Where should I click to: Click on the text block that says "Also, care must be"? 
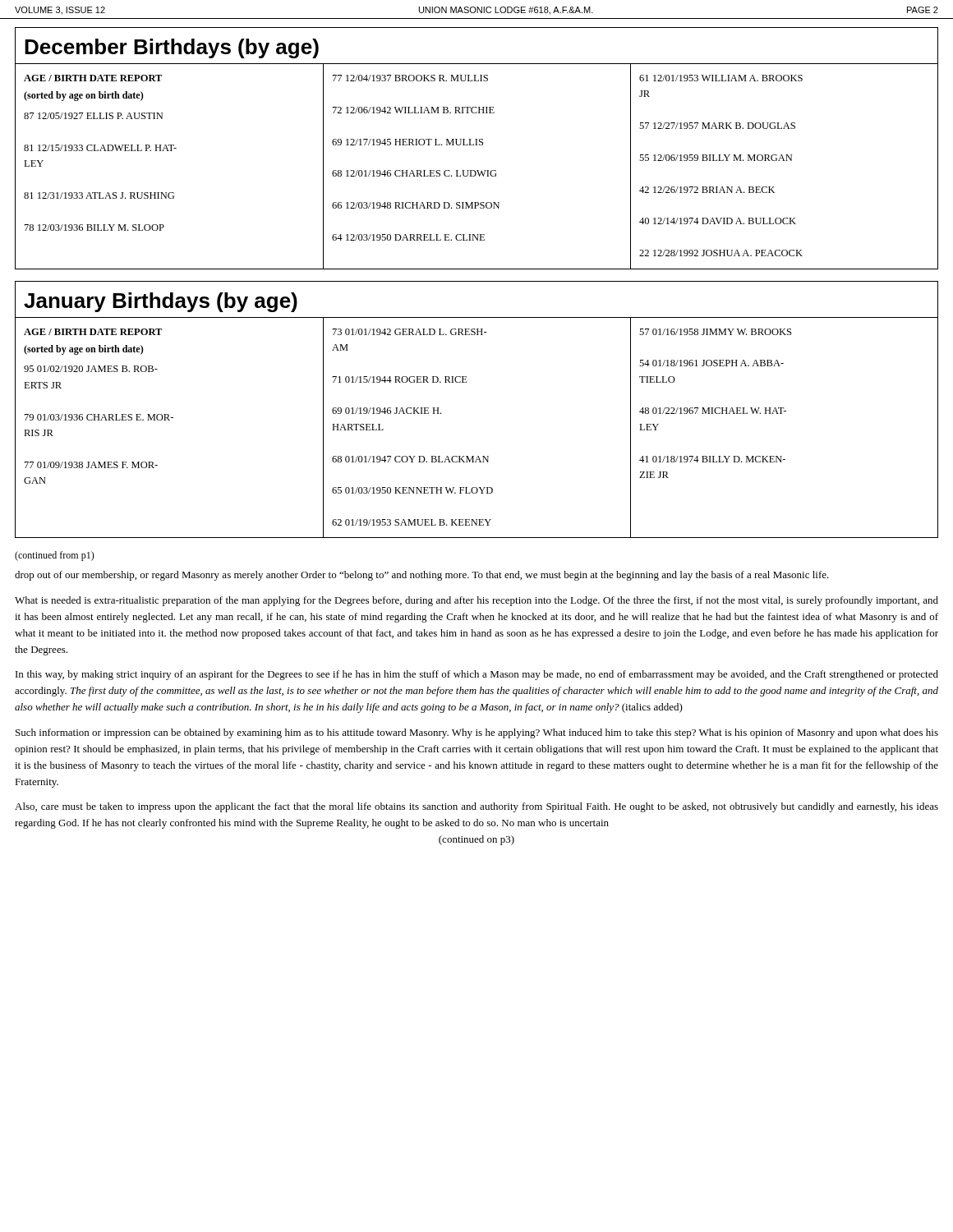pos(476,824)
